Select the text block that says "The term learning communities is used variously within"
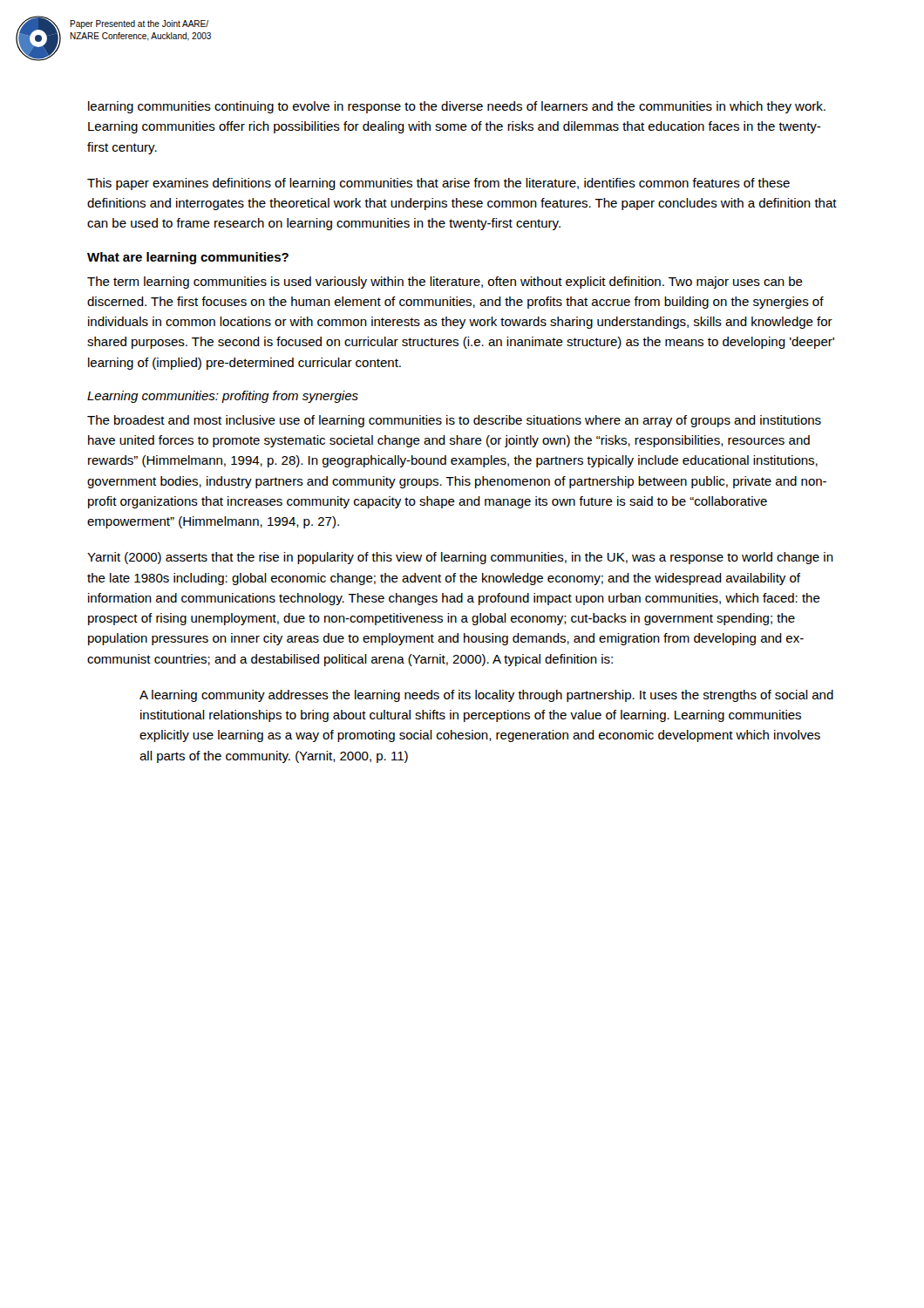Image resolution: width=924 pixels, height=1308 pixels. [461, 321]
